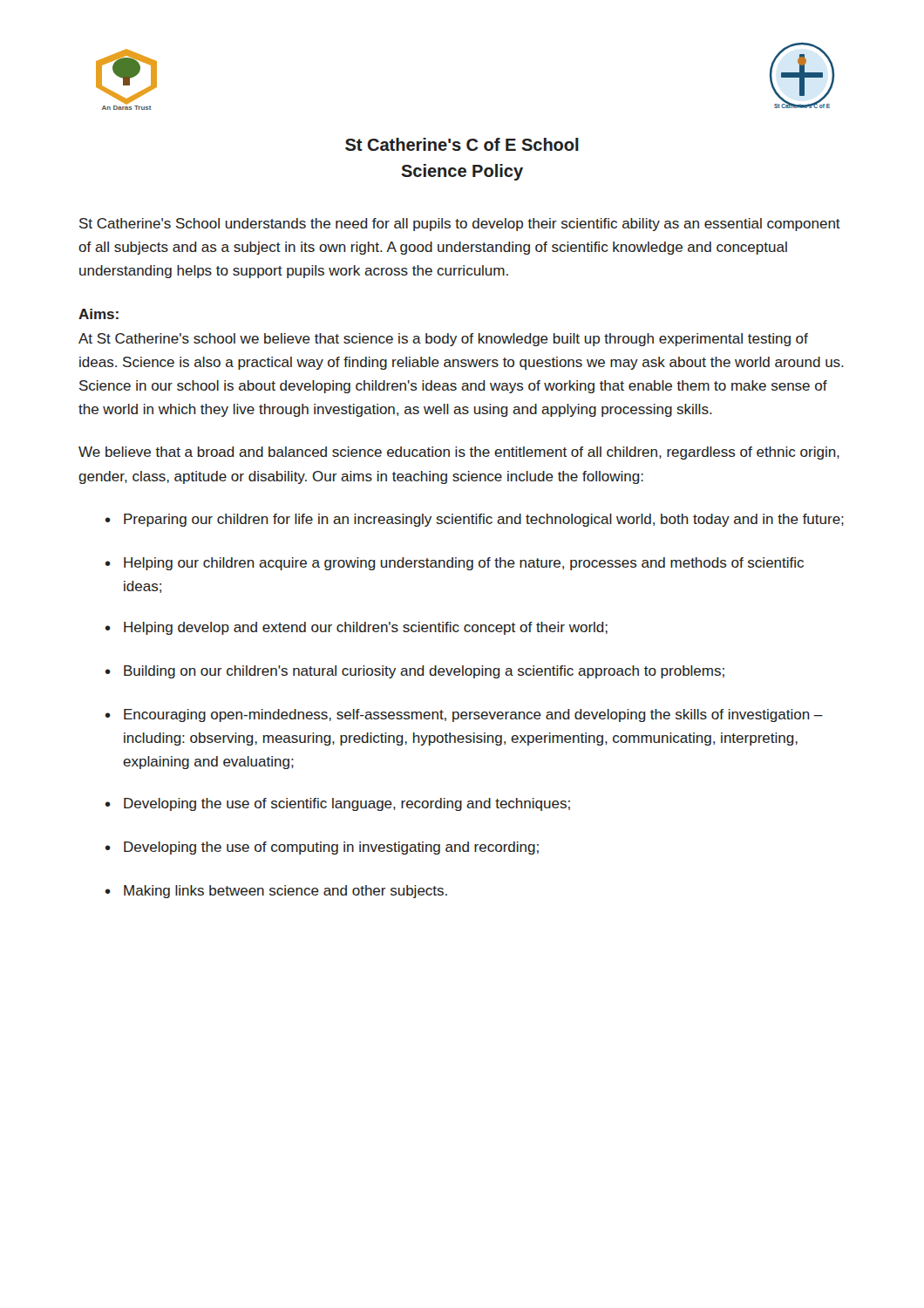This screenshot has width=924, height=1308.
Task: Find the block starting "Helping develop and extend our children's scientific"
Action: pos(484,628)
